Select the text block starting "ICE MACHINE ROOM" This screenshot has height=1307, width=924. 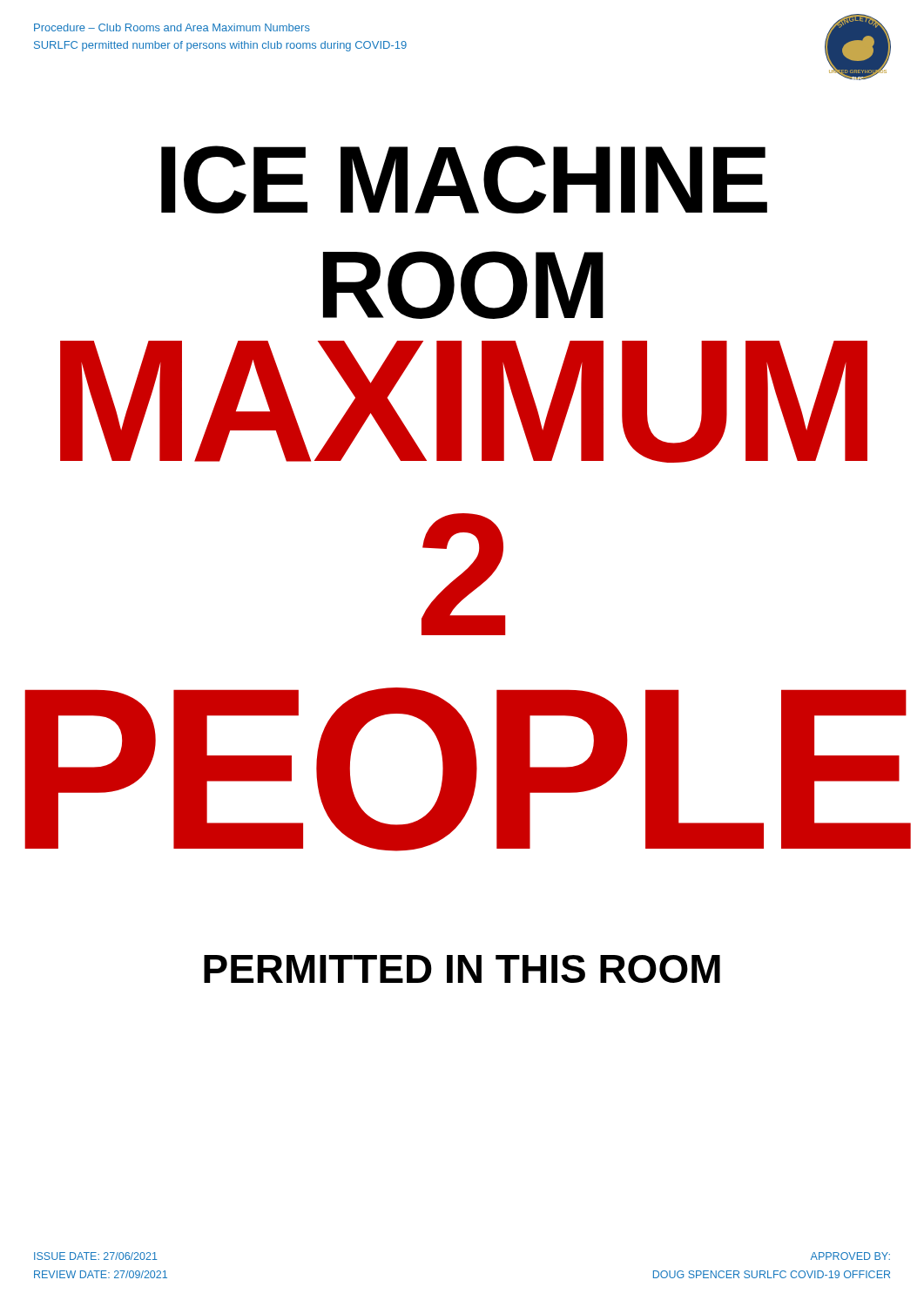[x=462, y=232]
